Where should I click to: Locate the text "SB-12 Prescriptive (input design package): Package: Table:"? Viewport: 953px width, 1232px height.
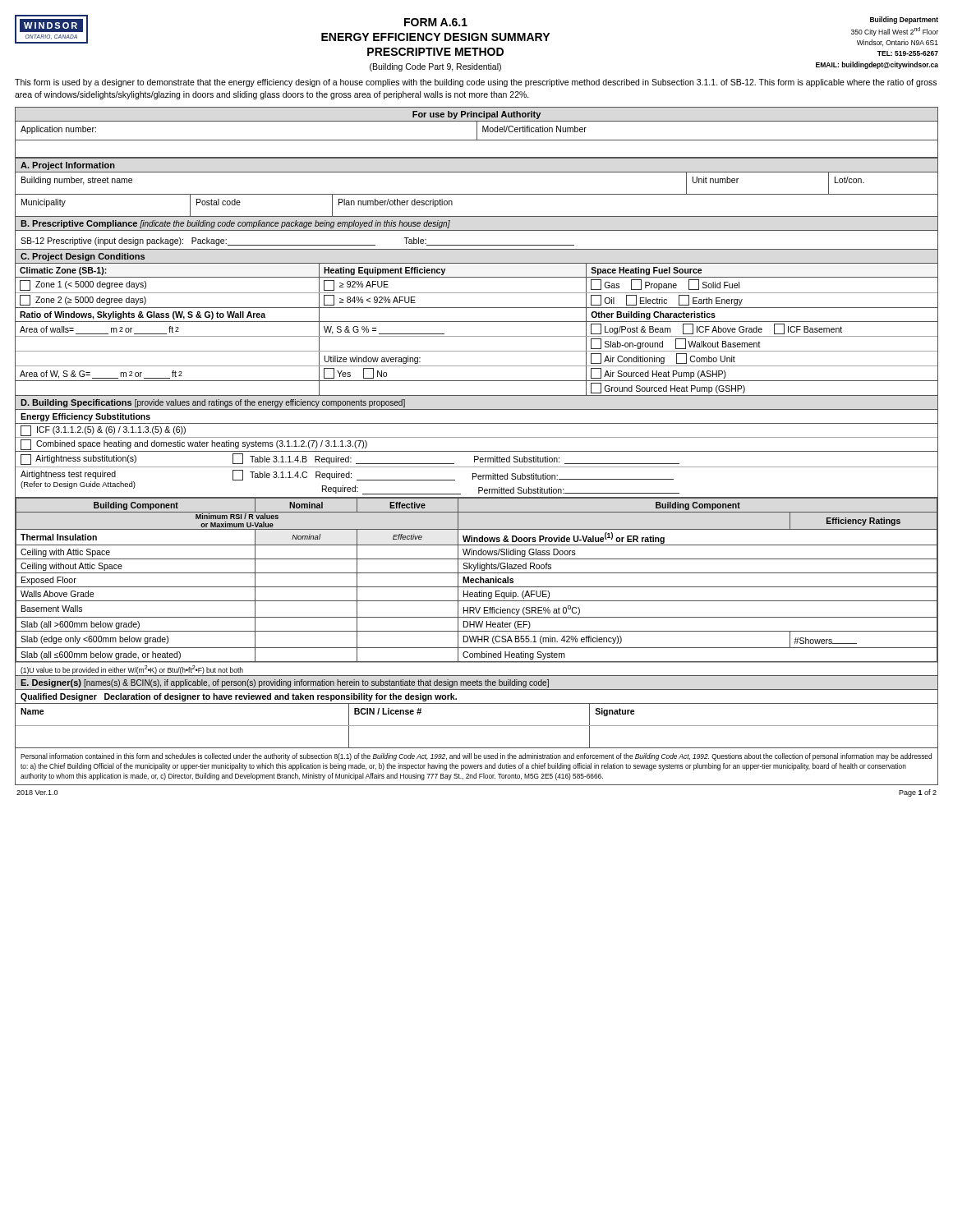(298, 240)
